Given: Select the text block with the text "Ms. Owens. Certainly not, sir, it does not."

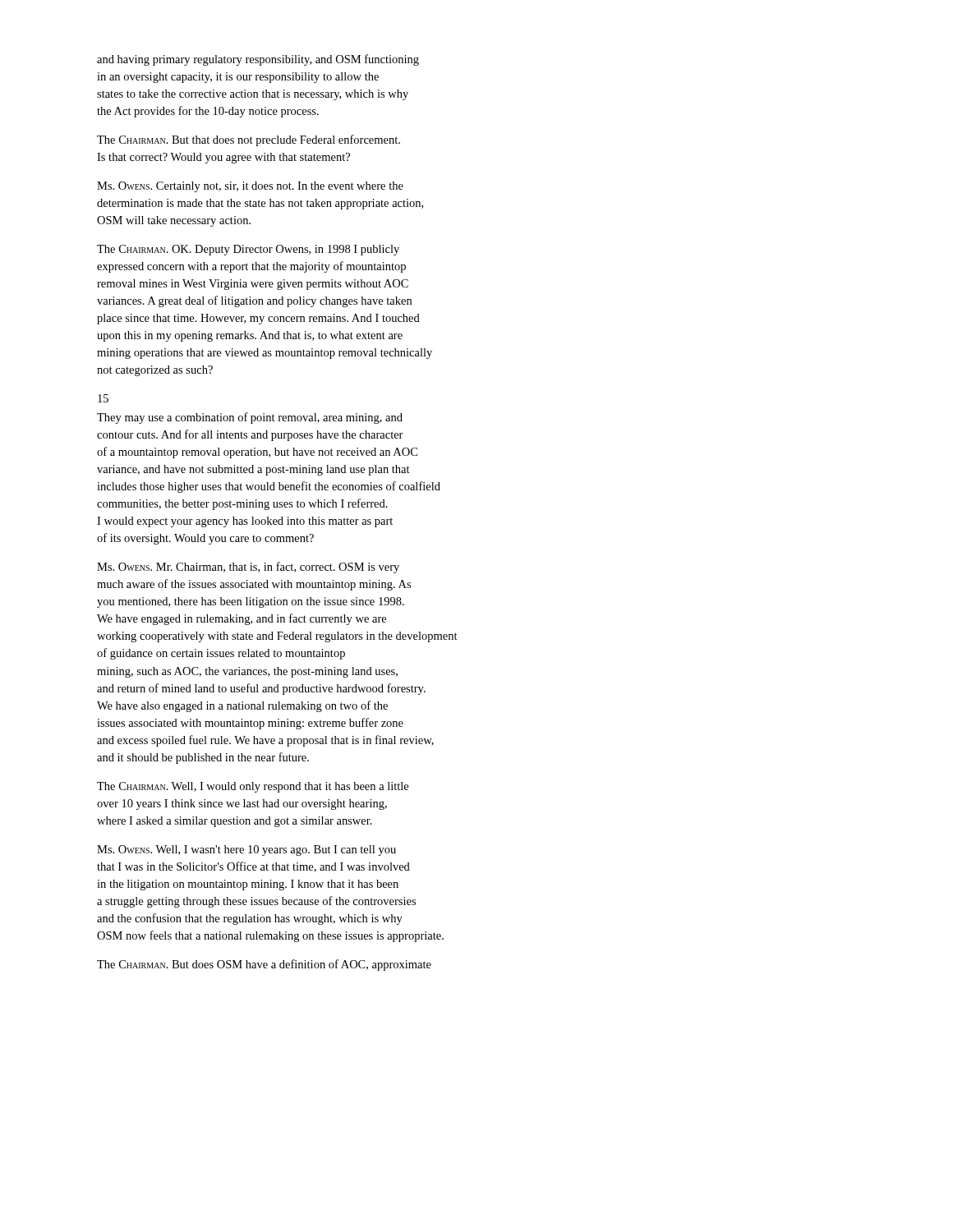Looking at the screenshot, I should pos(261,203).
